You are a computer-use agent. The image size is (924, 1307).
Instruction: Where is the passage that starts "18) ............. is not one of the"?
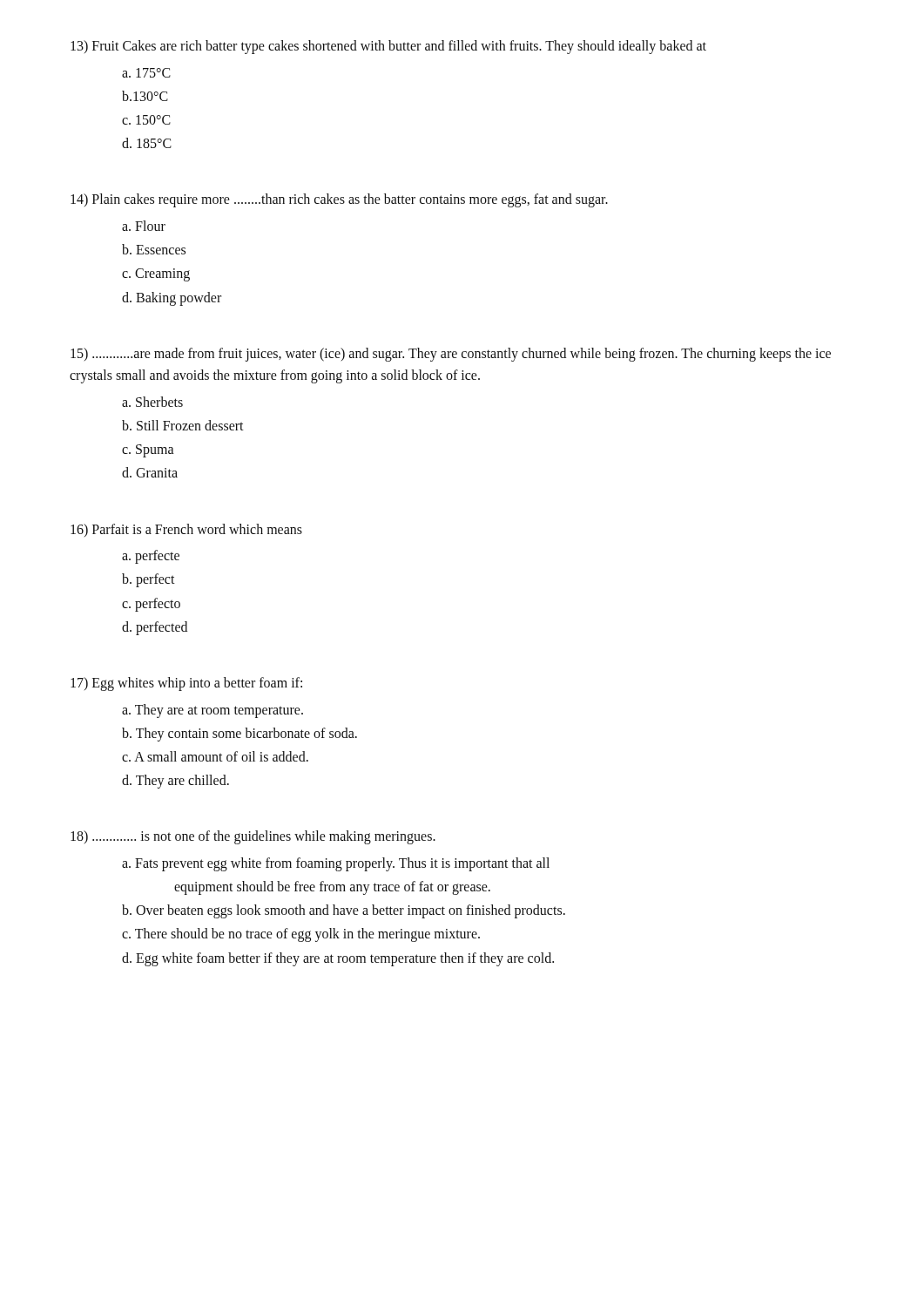pyautogui.click(x=462, y=898)
